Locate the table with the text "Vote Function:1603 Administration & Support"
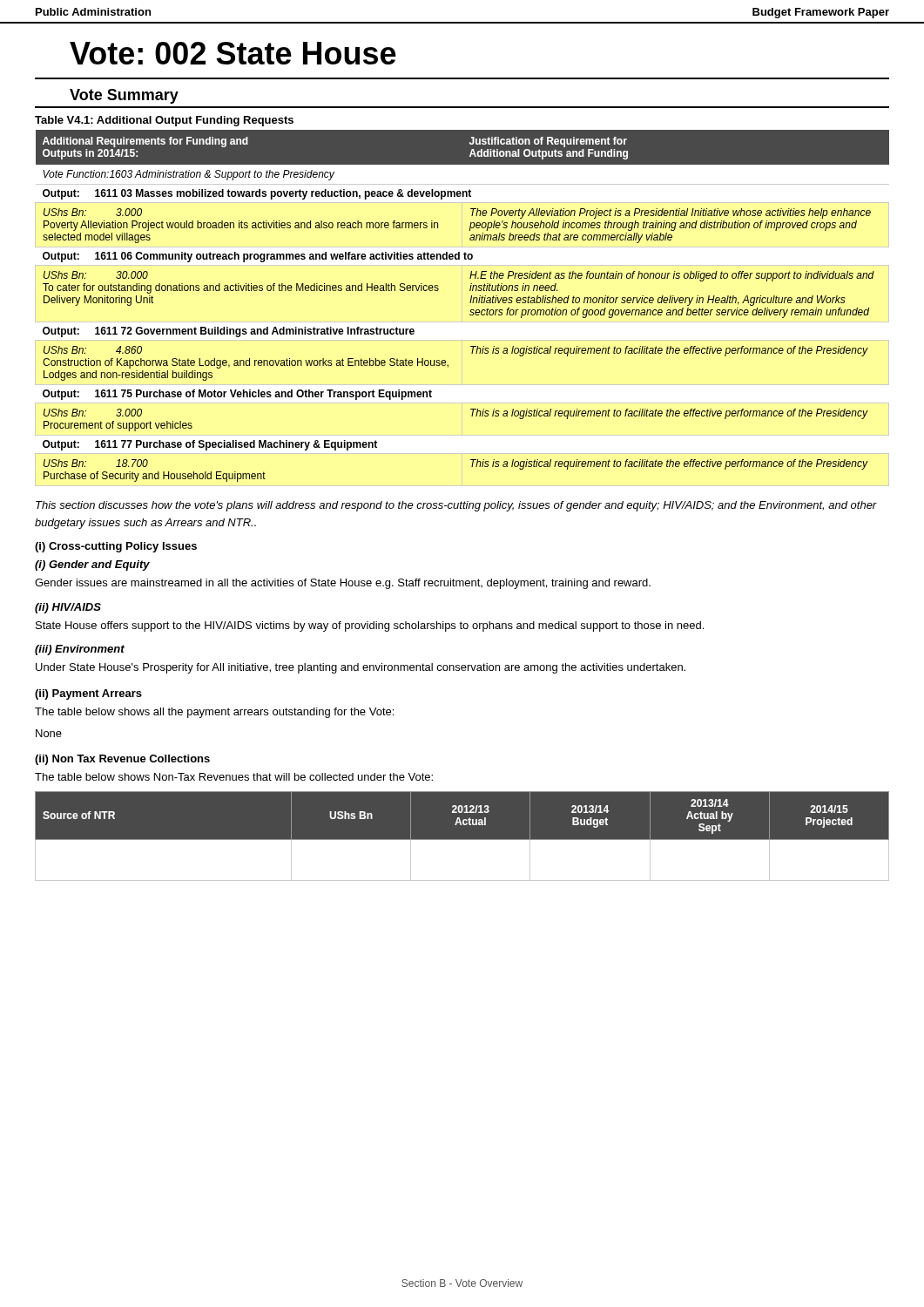 coord(462,308)
